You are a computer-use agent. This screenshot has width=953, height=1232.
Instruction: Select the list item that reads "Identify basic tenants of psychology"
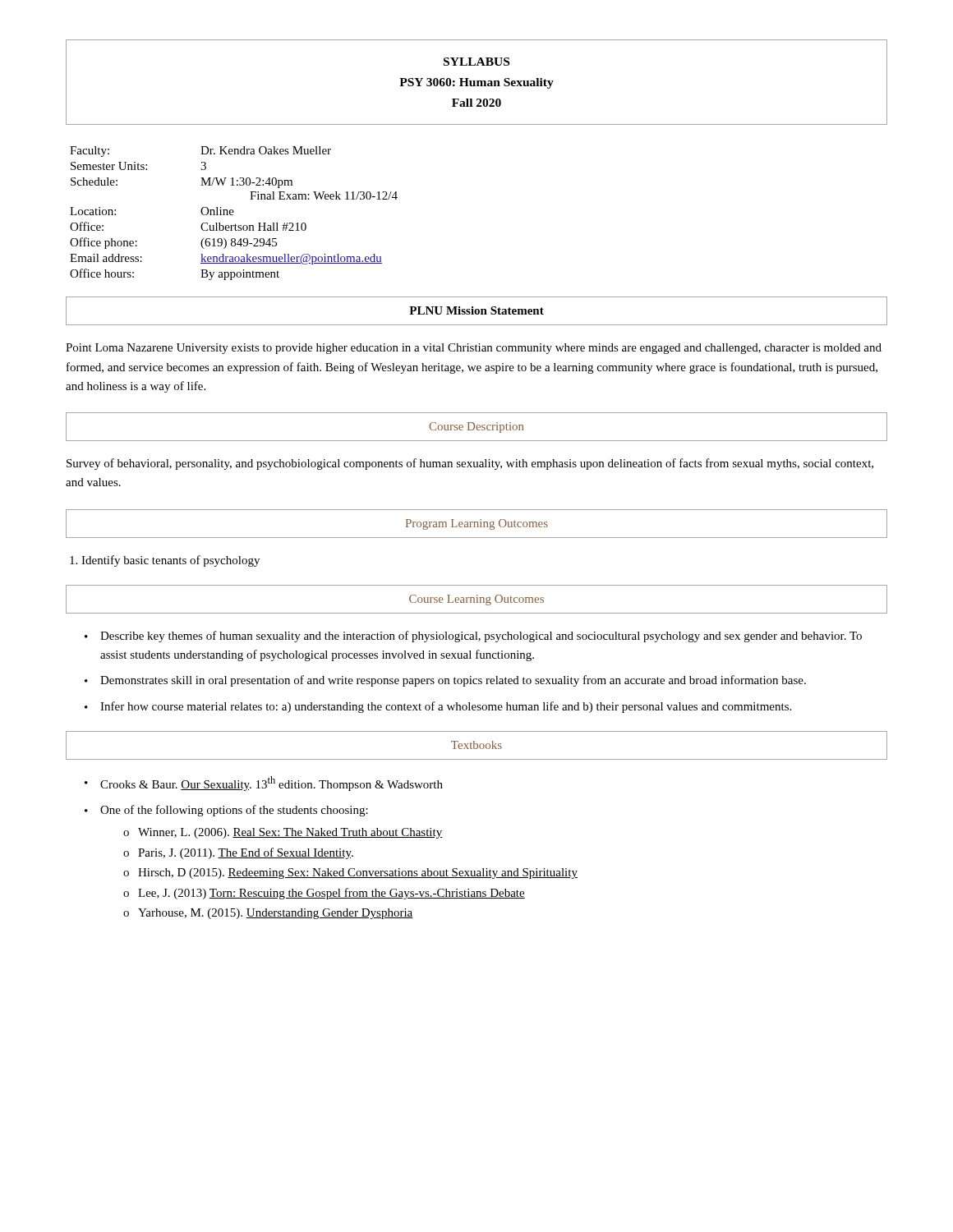click(164, 560)
